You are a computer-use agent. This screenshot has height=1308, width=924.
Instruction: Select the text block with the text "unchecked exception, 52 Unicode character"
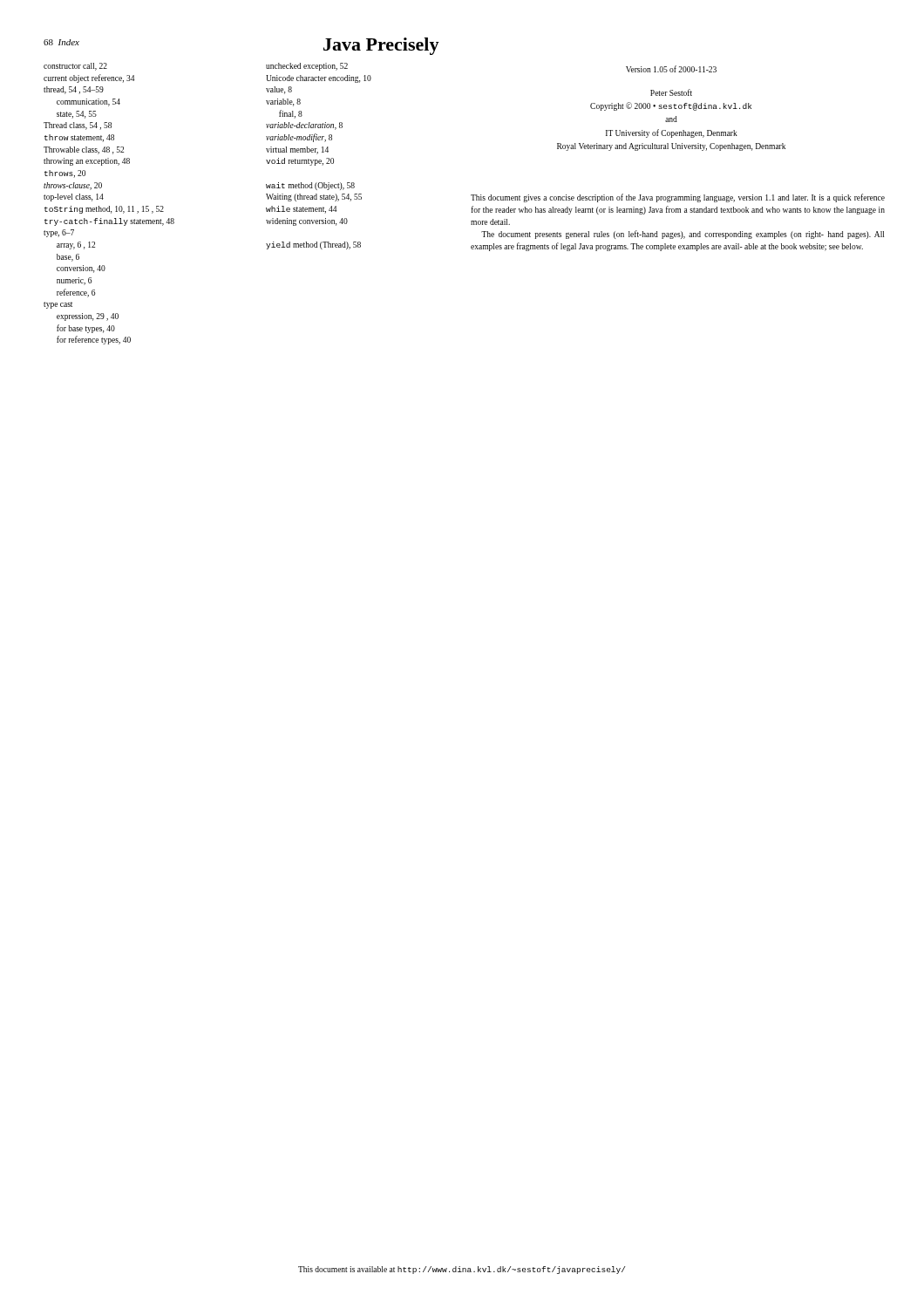coord(307,67)
